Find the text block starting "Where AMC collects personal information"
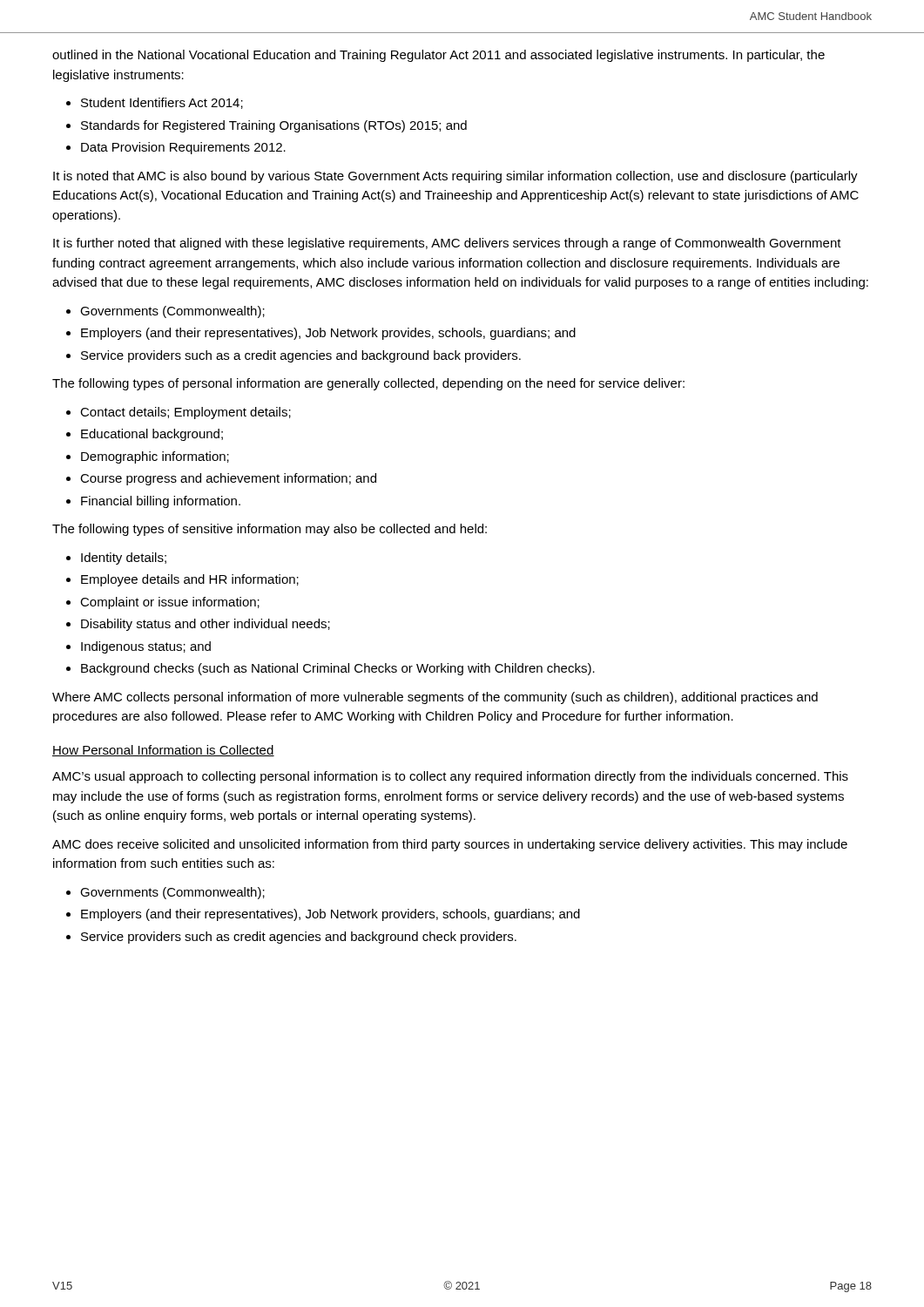Screen dimensions: 1307x924 point(462,707)
